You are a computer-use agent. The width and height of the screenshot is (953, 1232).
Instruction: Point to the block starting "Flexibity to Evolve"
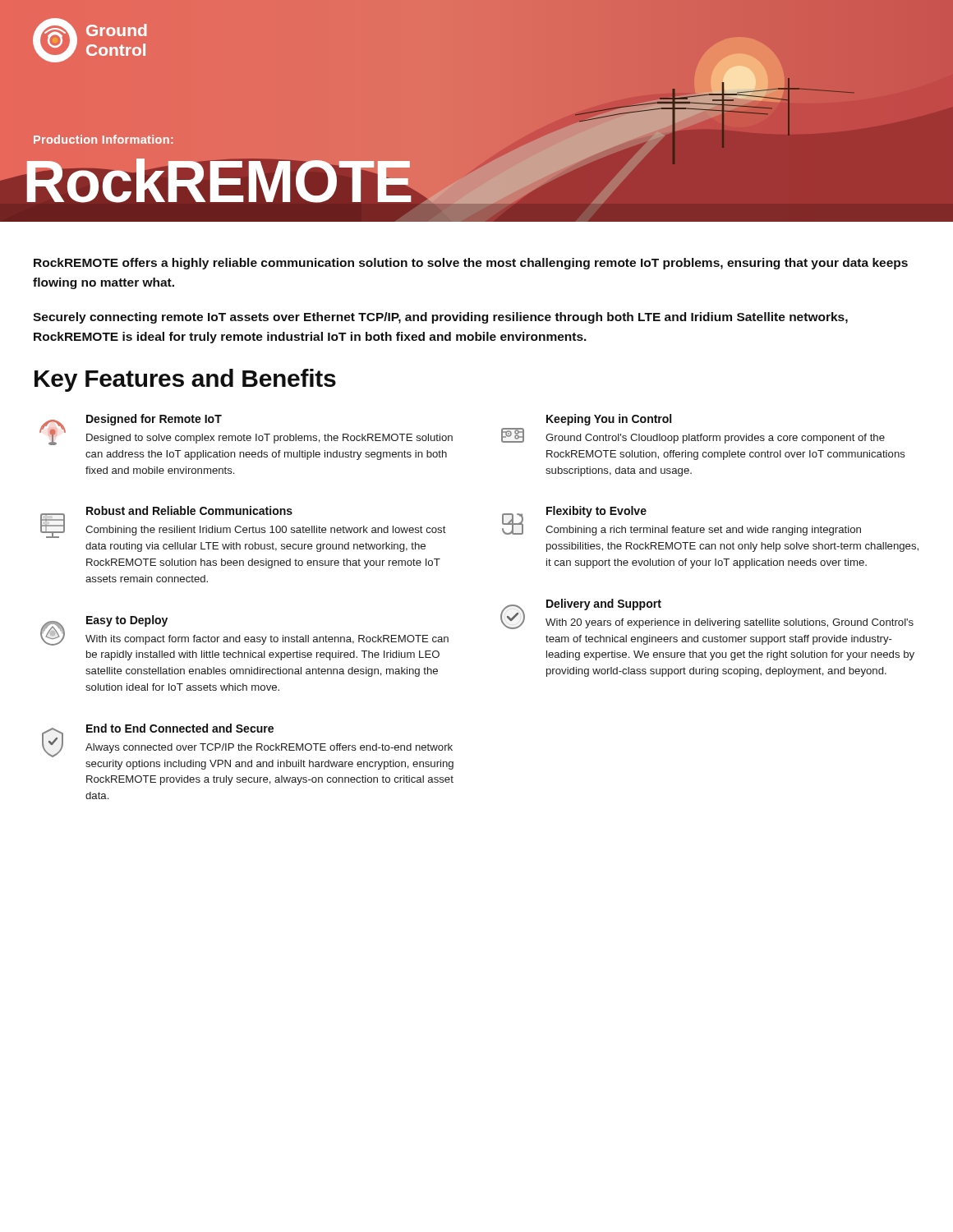point(707,538)
